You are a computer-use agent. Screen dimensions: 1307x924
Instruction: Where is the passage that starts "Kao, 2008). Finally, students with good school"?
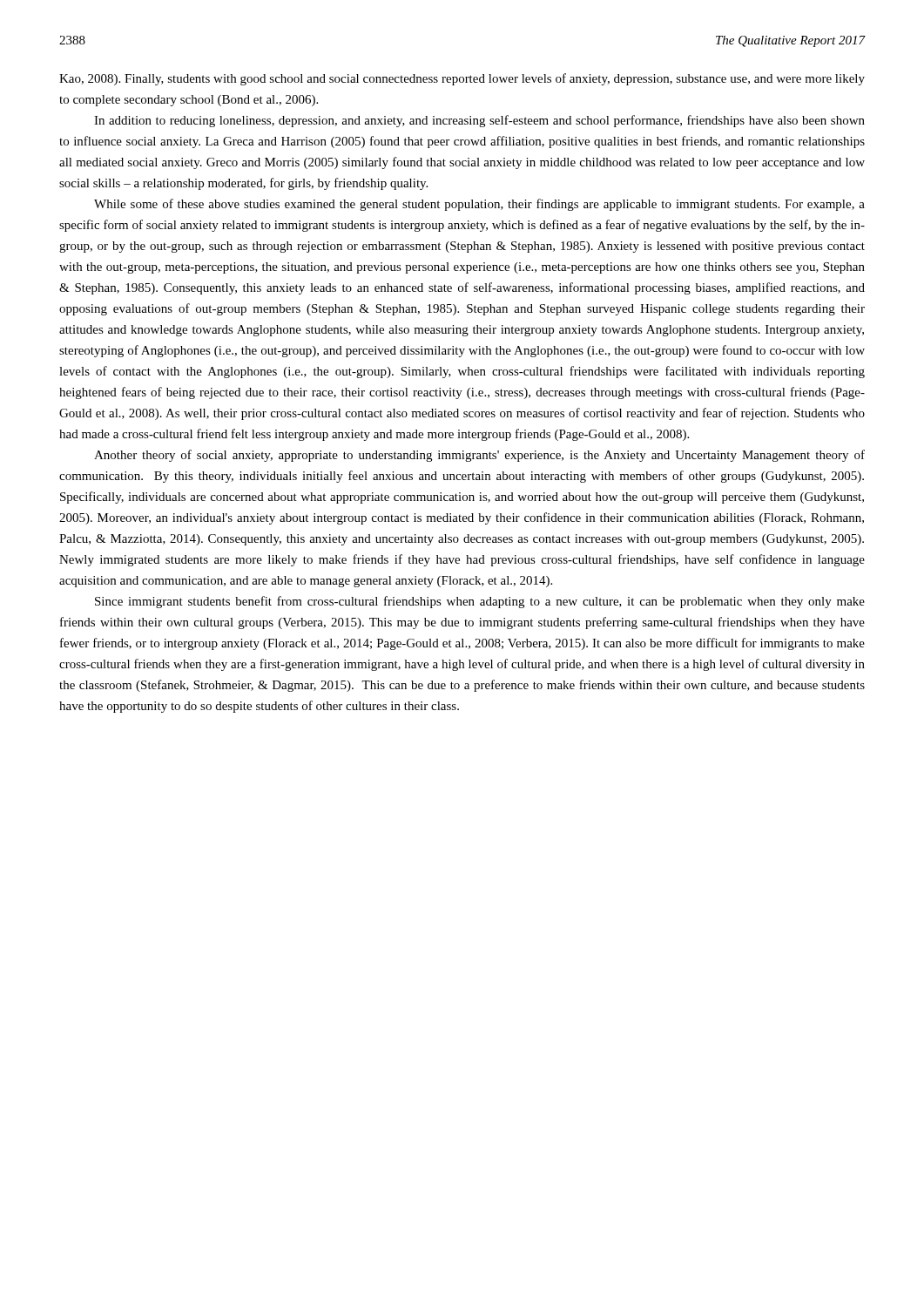point(462,392)
